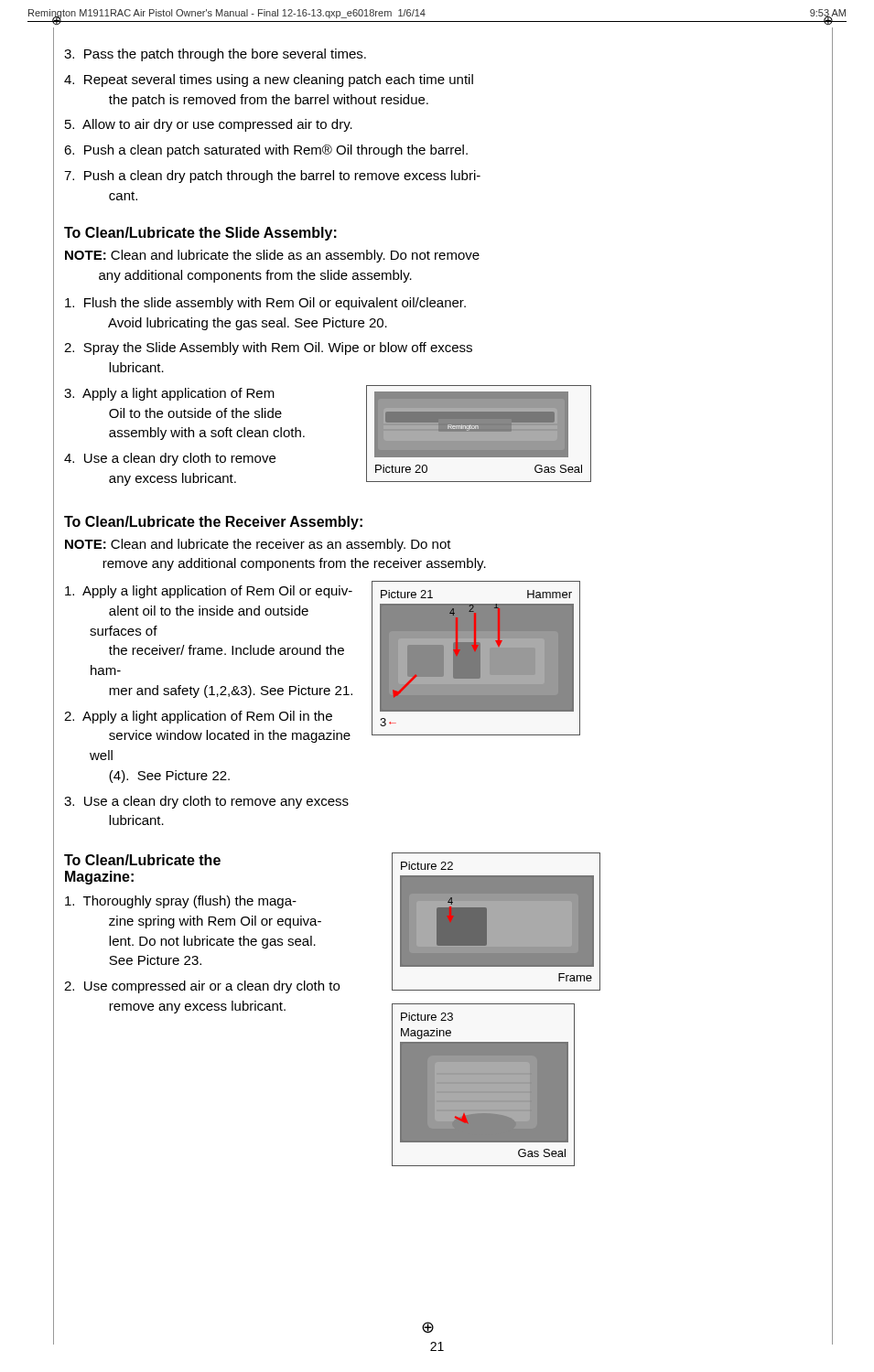The image size is (874, 1372).
Task: Find the block on this page that starts "4. Repeat several times"
Action: 269,89
